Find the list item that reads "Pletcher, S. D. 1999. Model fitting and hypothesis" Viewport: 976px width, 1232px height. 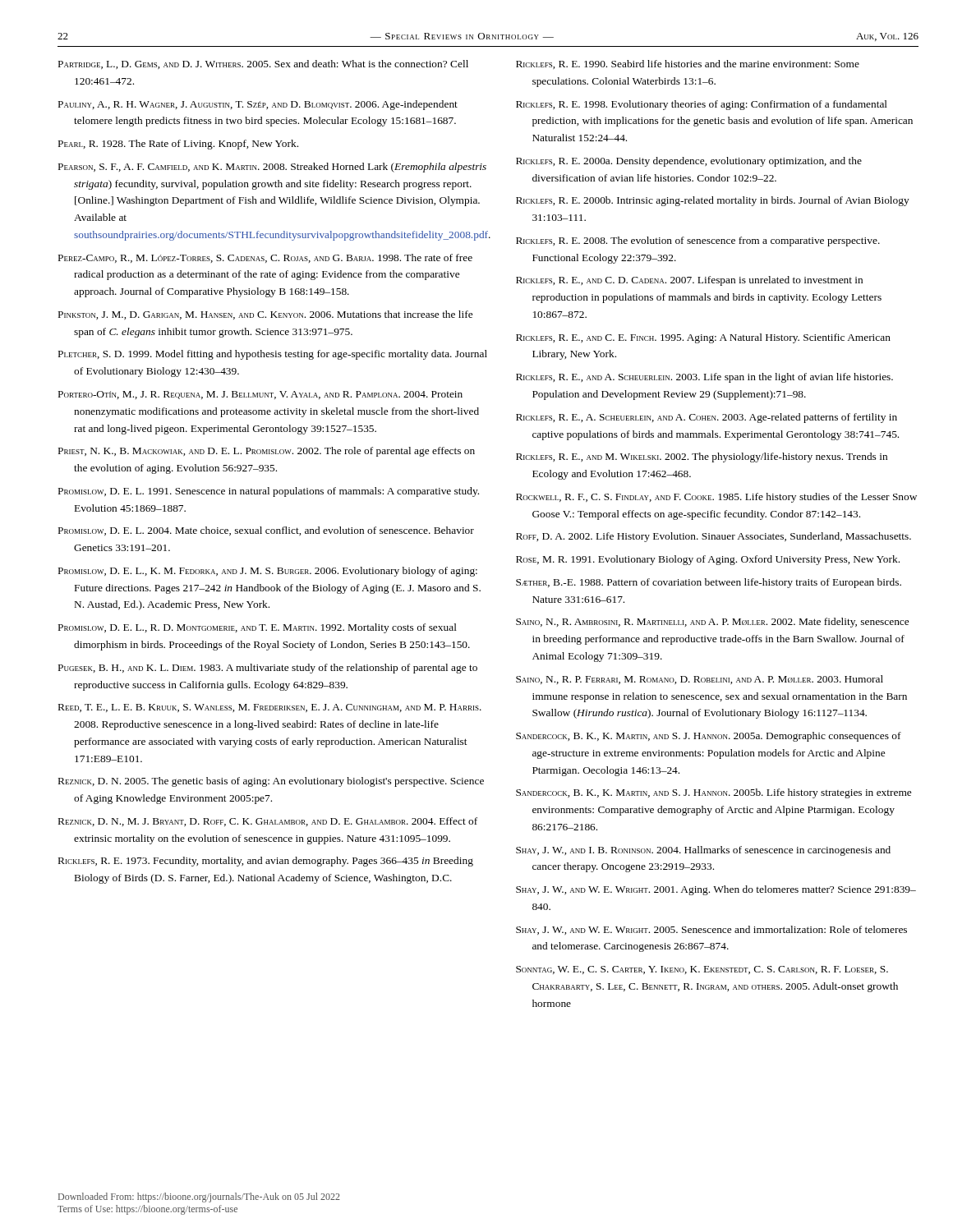(272, 363)
